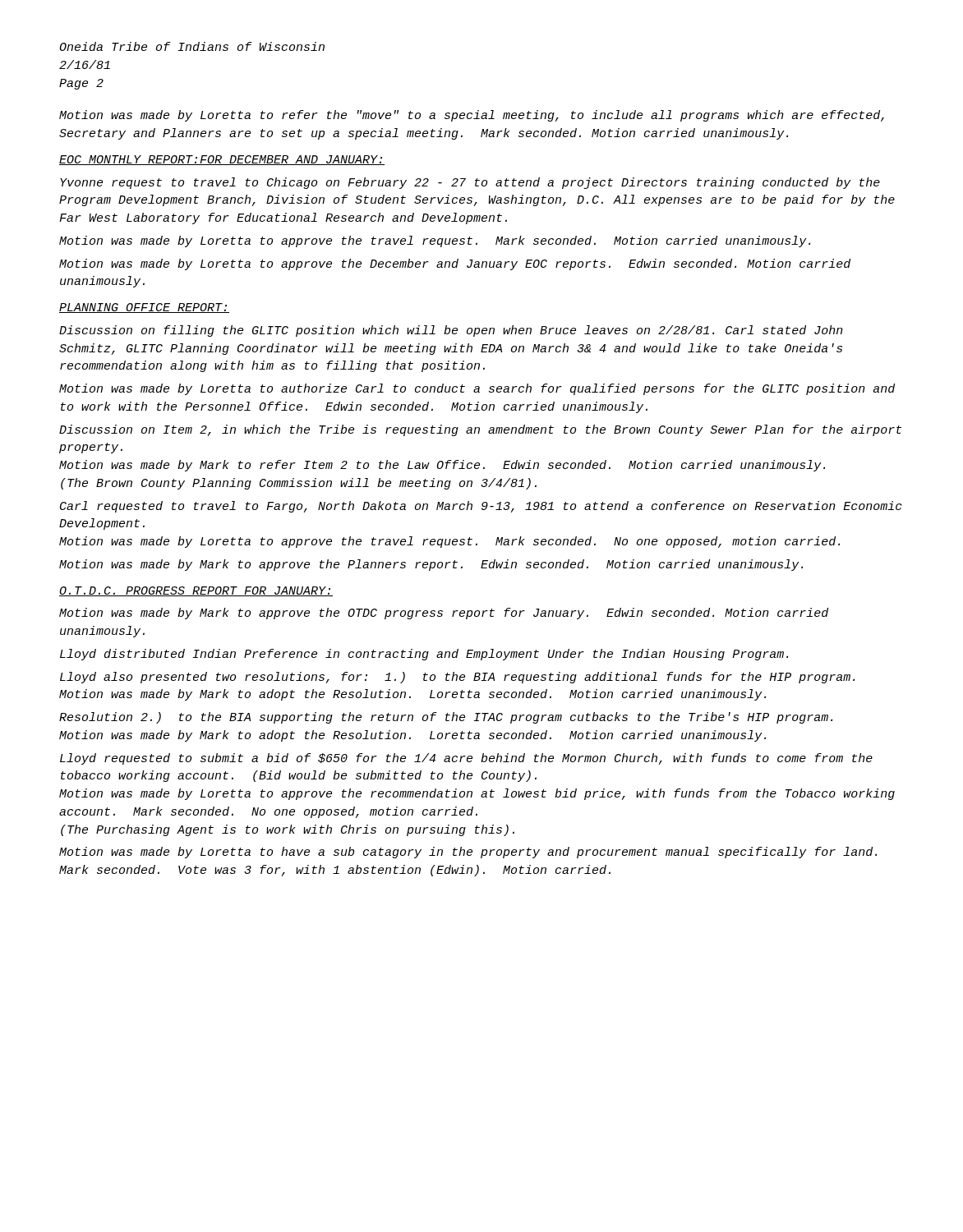Locate the text block starting "Resolution 2.) to the"
963x1232 pixels.
click(x=447, y=727)
